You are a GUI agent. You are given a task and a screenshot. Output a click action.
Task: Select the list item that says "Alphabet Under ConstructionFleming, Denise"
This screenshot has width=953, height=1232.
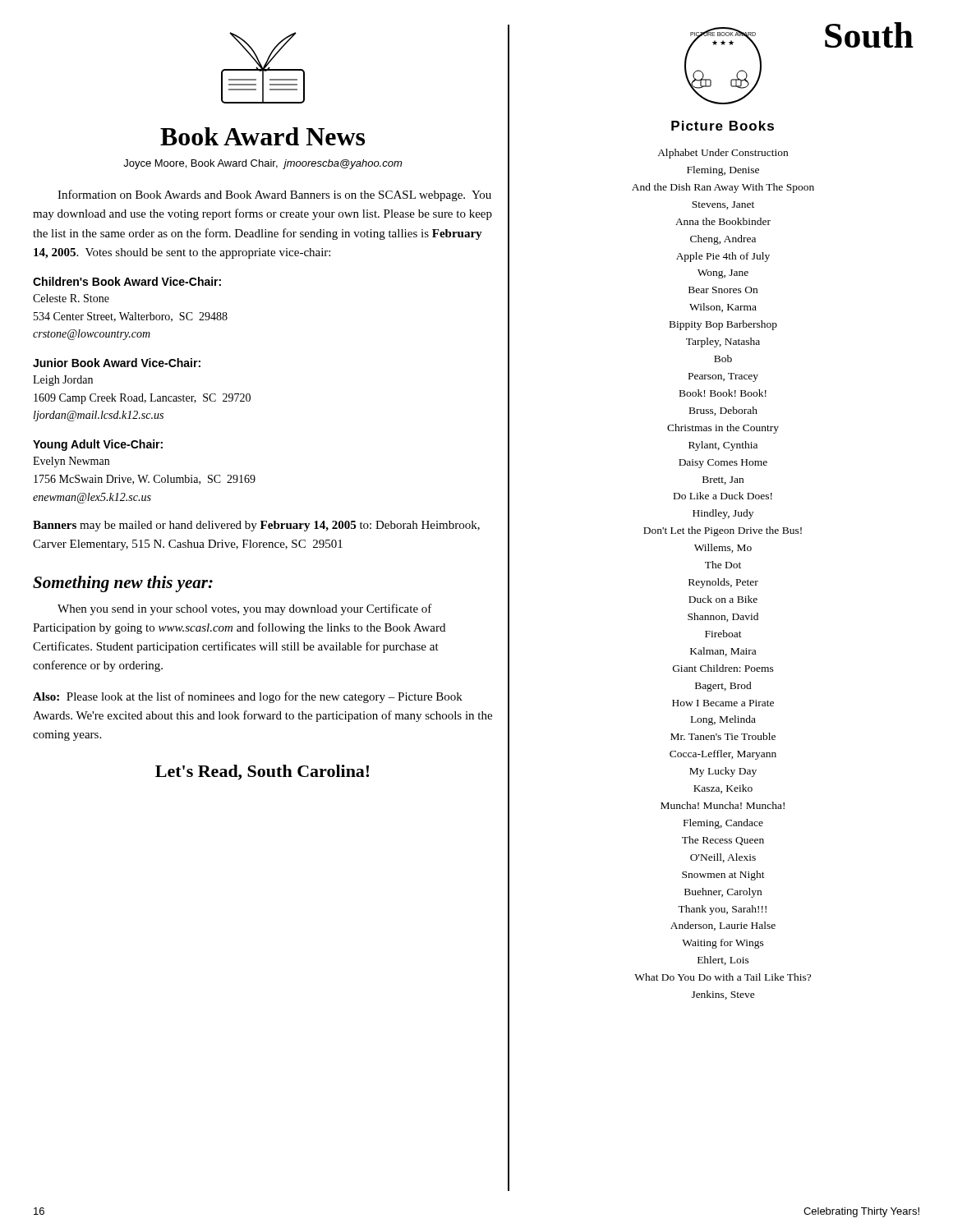coord(723,161)
